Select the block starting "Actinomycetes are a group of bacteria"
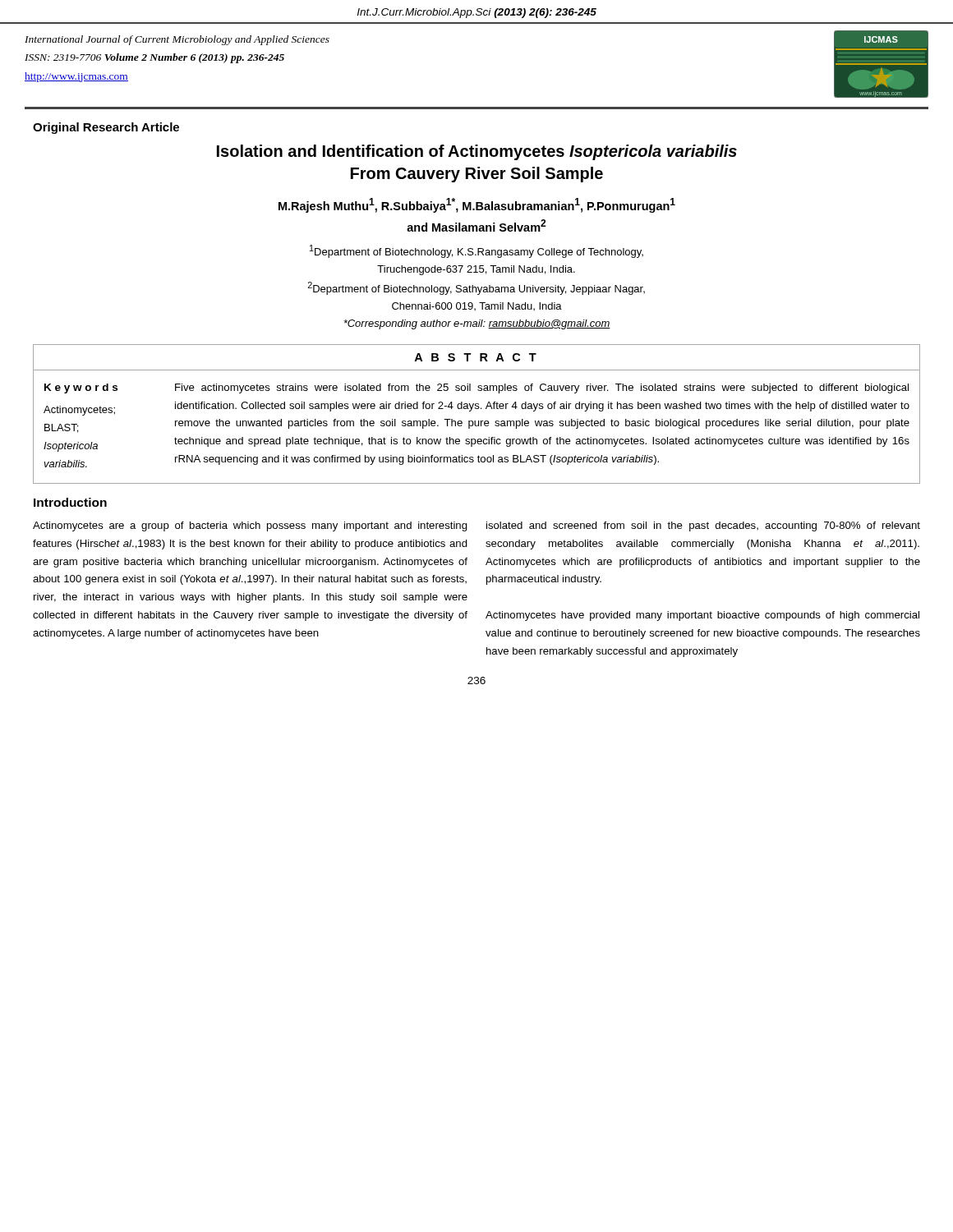 (x=250, y=579)
